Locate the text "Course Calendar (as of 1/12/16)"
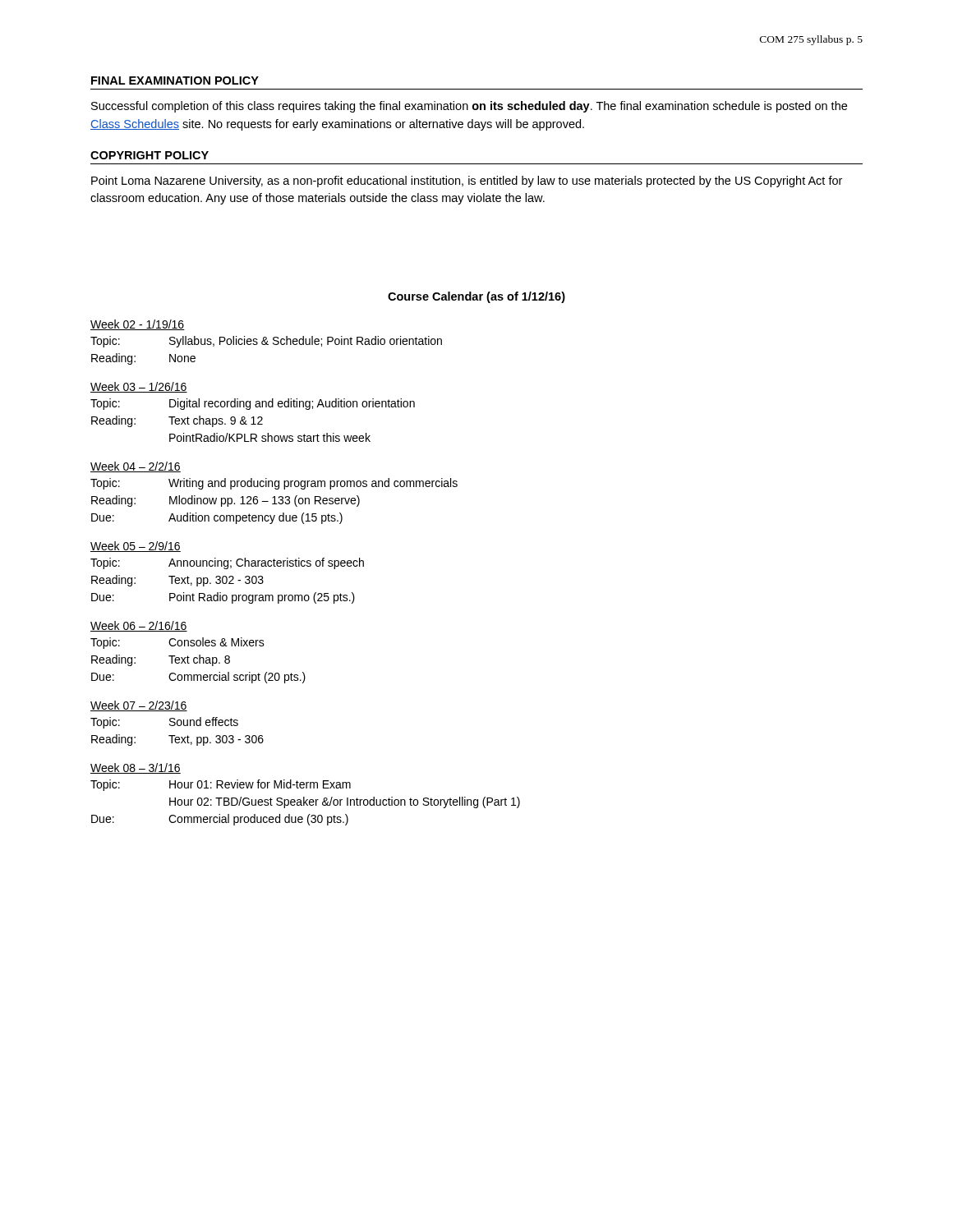This screenshot has width=953, height=1232. tap(476, 296)
